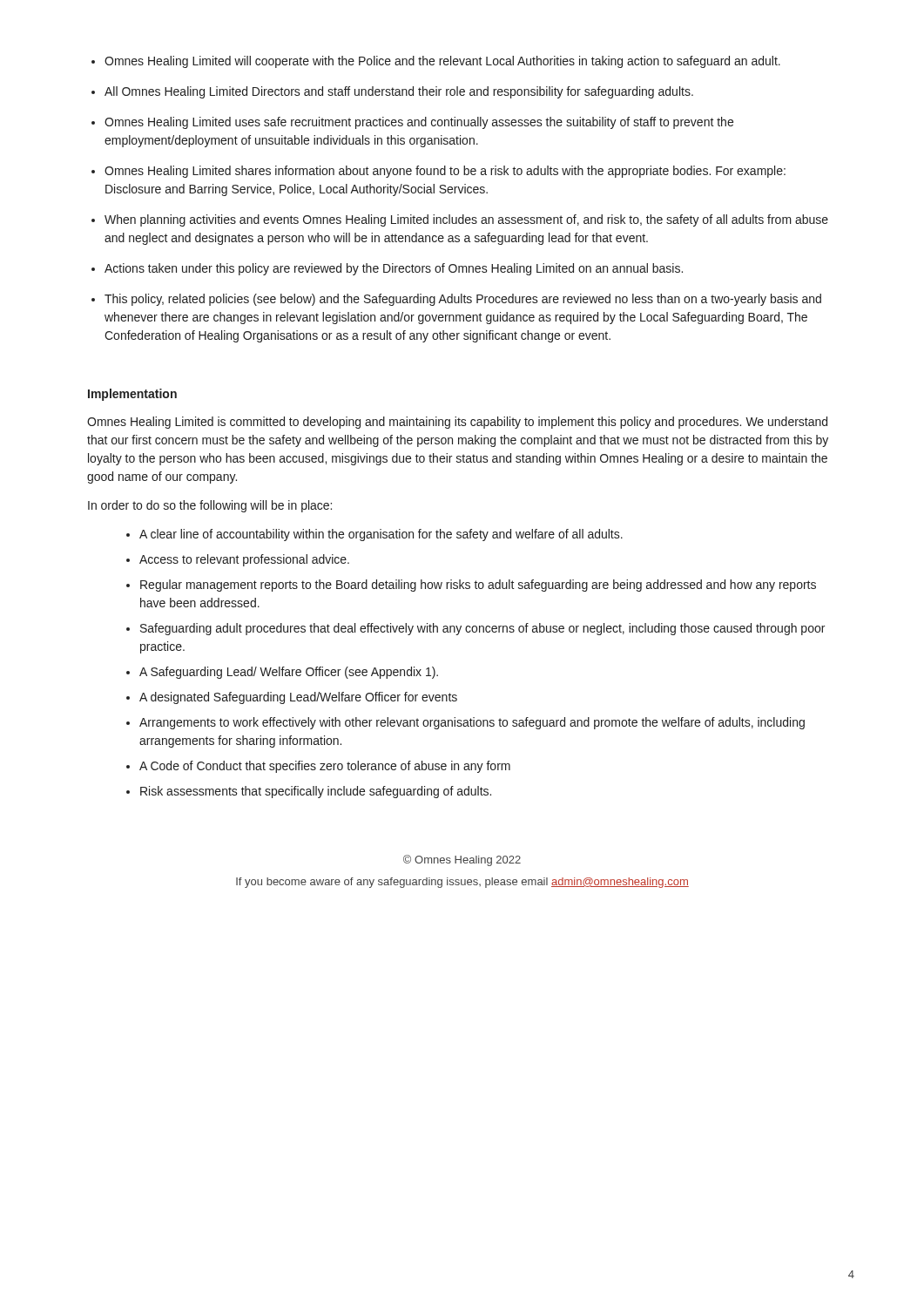Locate the text starting "Regular management reports to the"
Image resolution: width=924 pixels, height=1307 pixels.
(488, 594)
